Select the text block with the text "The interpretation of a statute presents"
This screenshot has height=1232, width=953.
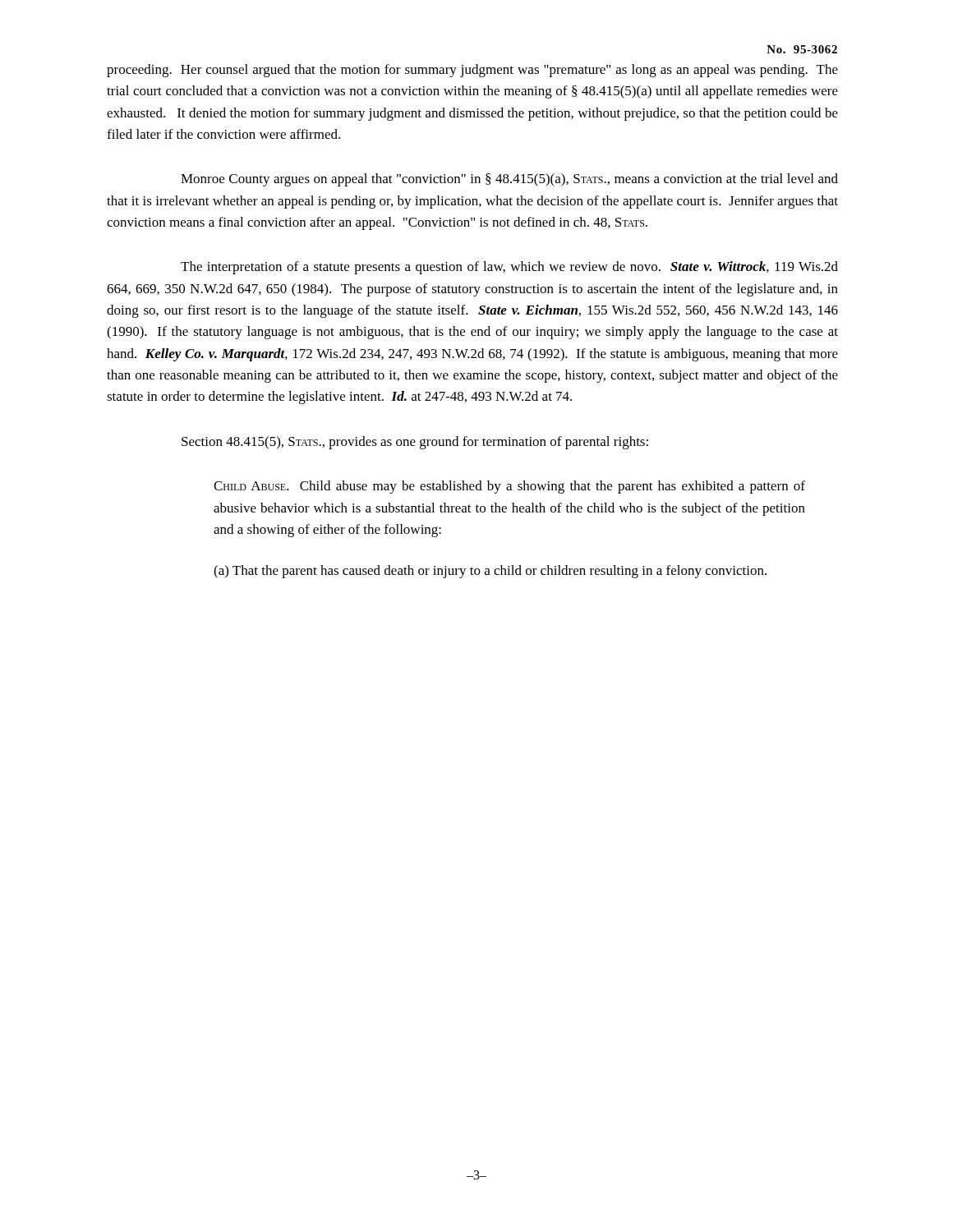coord(472,332)
